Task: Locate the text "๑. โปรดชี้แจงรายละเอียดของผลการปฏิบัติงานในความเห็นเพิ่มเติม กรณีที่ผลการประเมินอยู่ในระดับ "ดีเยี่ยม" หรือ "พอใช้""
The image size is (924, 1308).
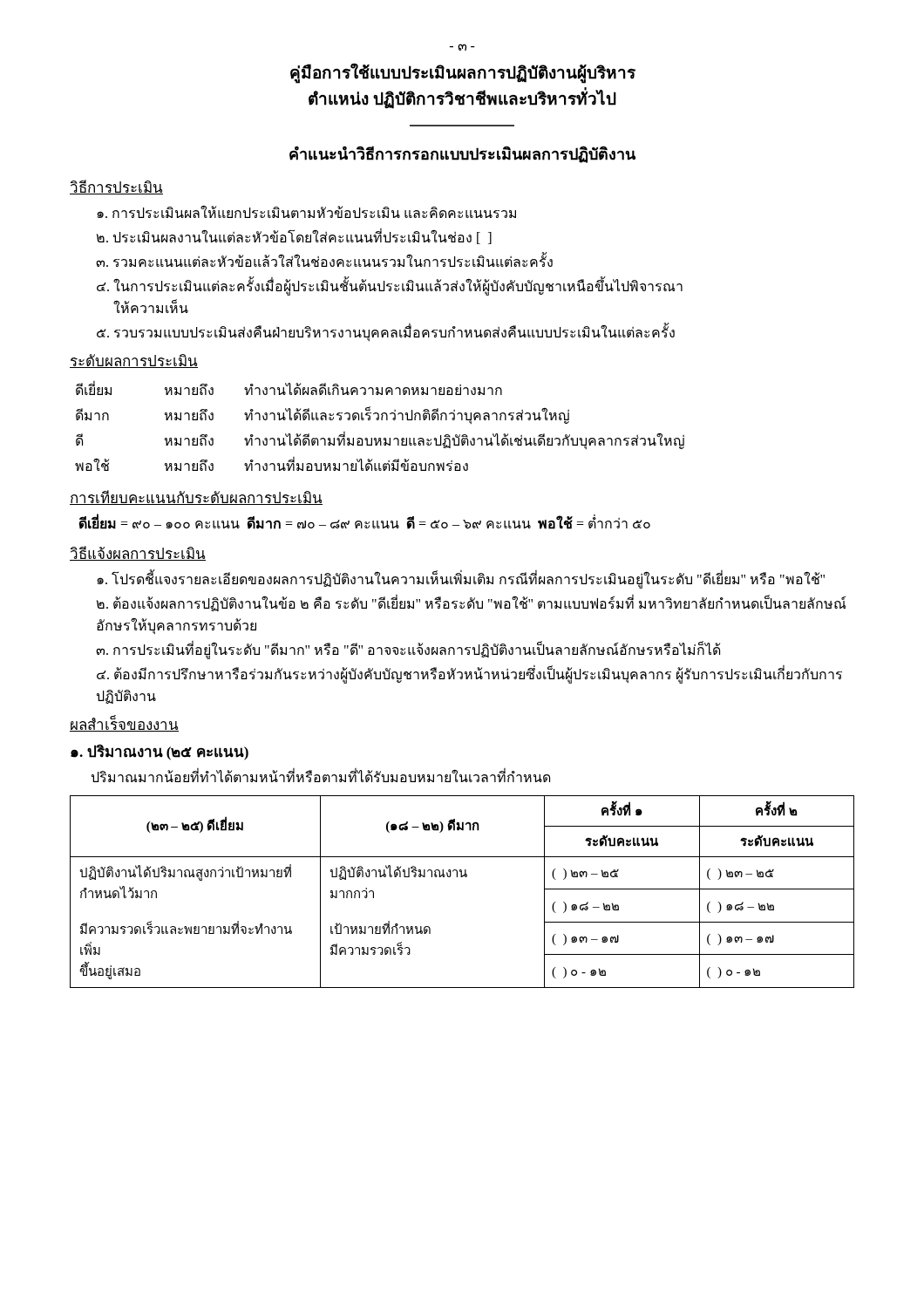Action: coord(461,579)
